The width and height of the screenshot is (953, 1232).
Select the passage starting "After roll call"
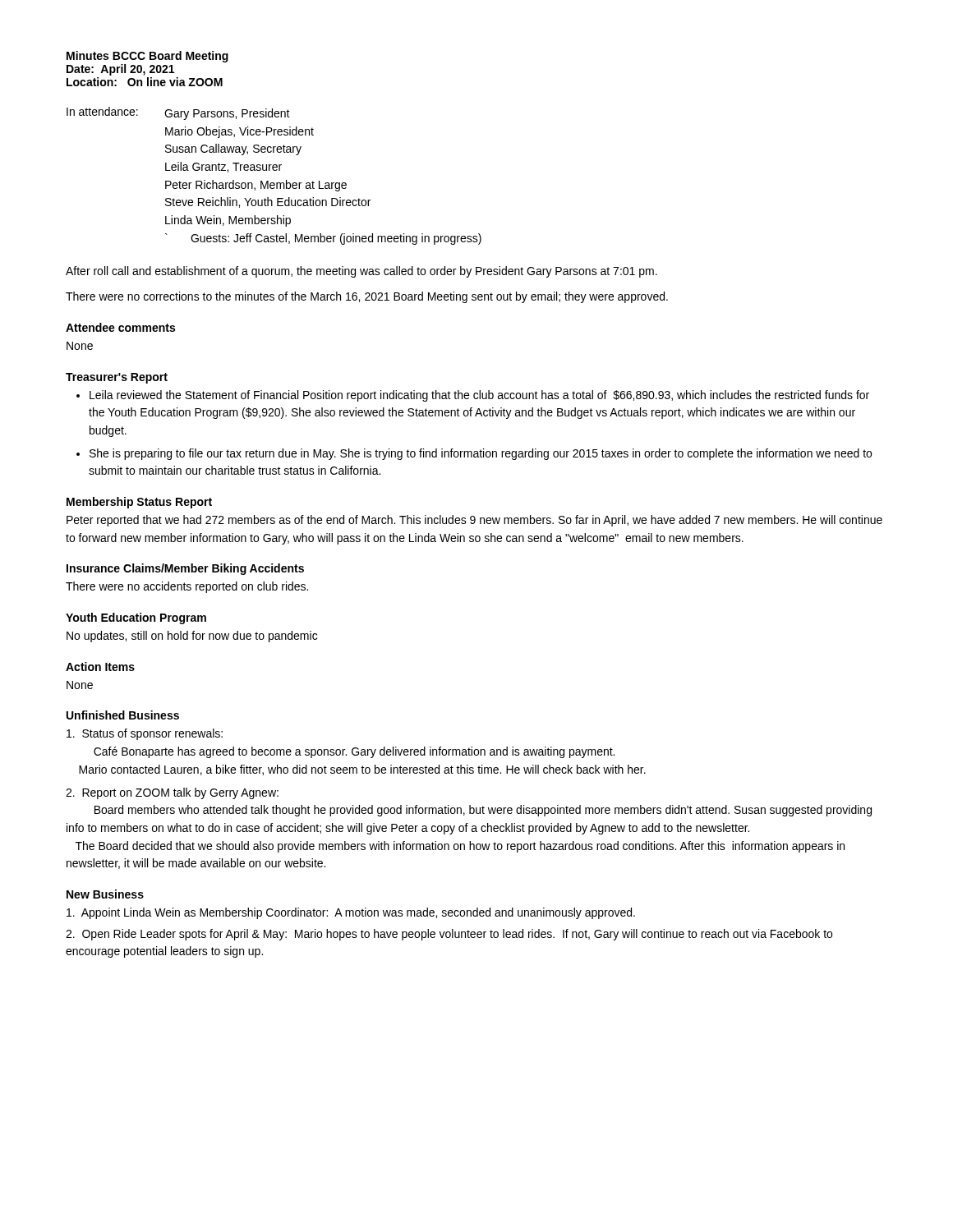tap(362, 271)
